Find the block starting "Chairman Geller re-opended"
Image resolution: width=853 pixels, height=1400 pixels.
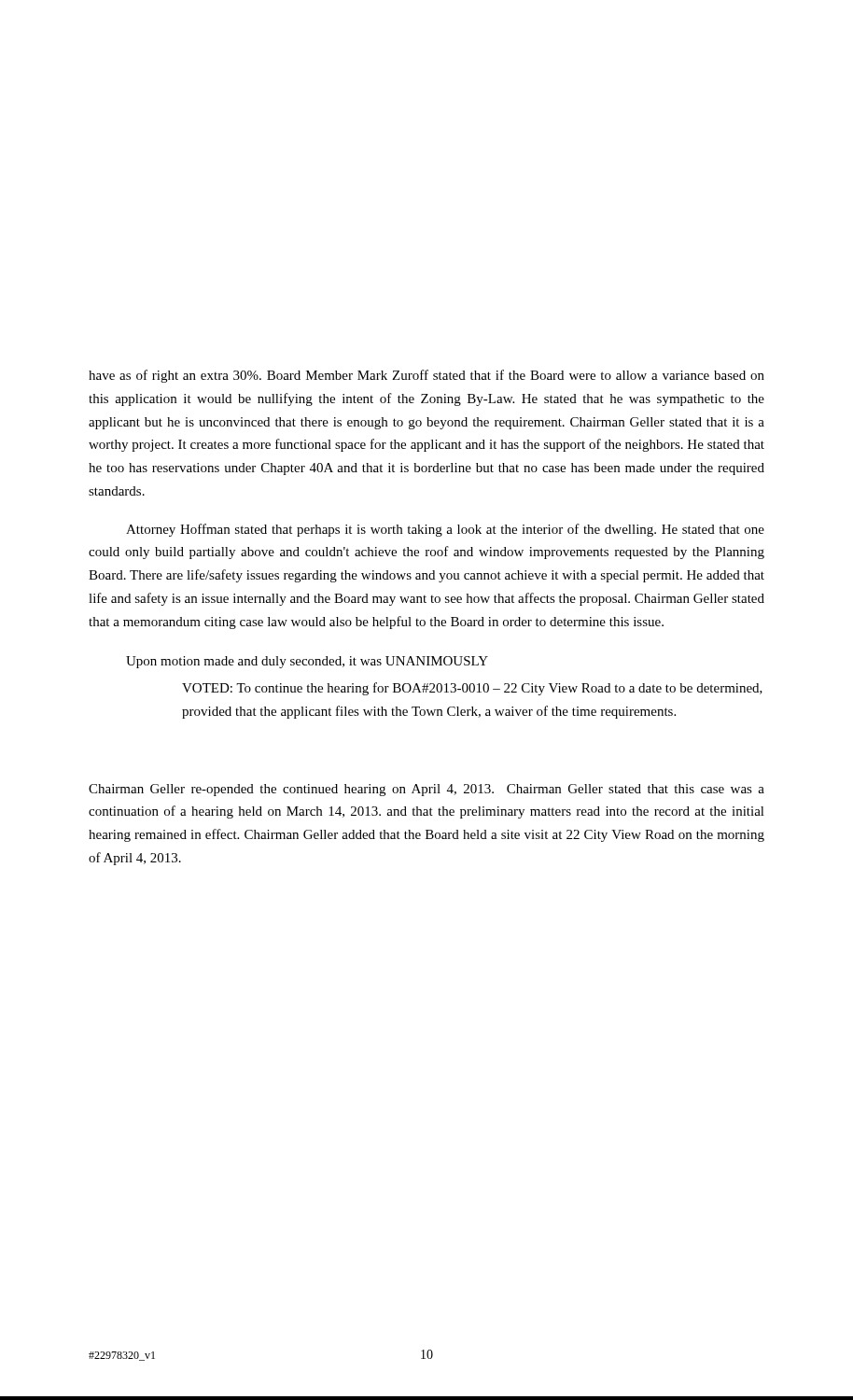tap(426, 823)
